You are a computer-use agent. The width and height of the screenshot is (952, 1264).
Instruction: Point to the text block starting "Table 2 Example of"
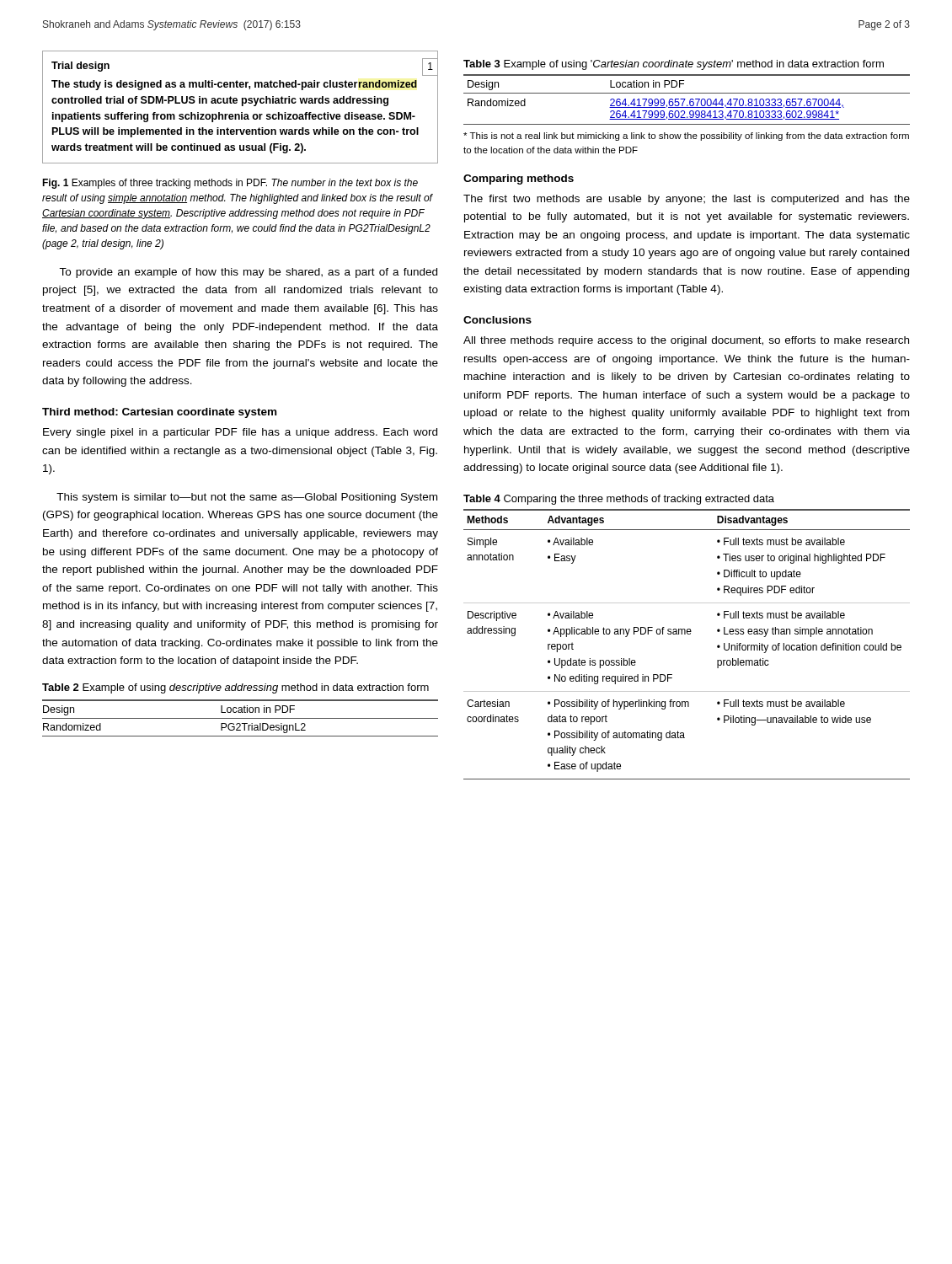pos(236,687)
